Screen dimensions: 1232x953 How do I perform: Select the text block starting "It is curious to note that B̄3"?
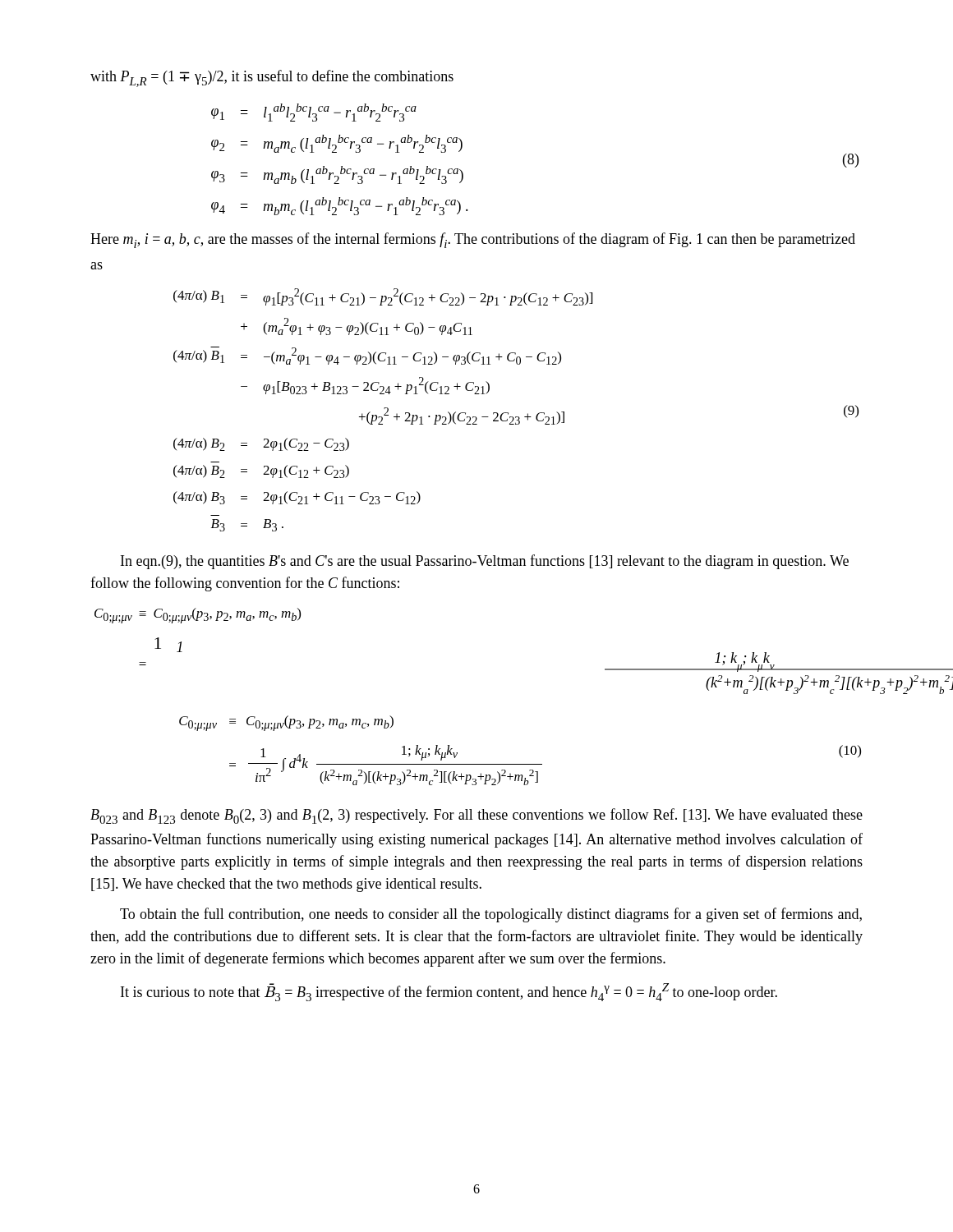click(x=449, y=992)
